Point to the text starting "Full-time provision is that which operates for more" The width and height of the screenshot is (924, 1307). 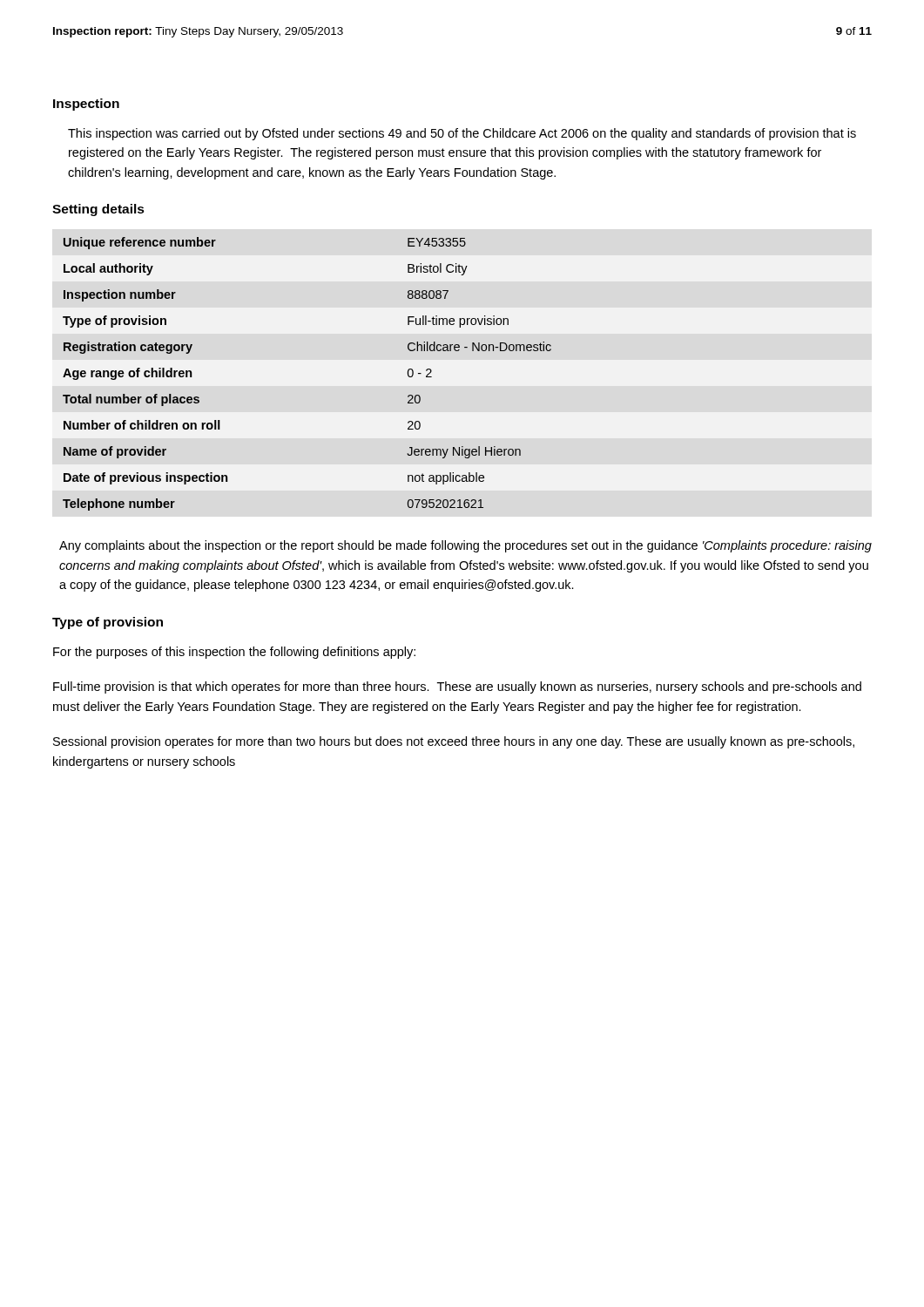coord(457,697)
